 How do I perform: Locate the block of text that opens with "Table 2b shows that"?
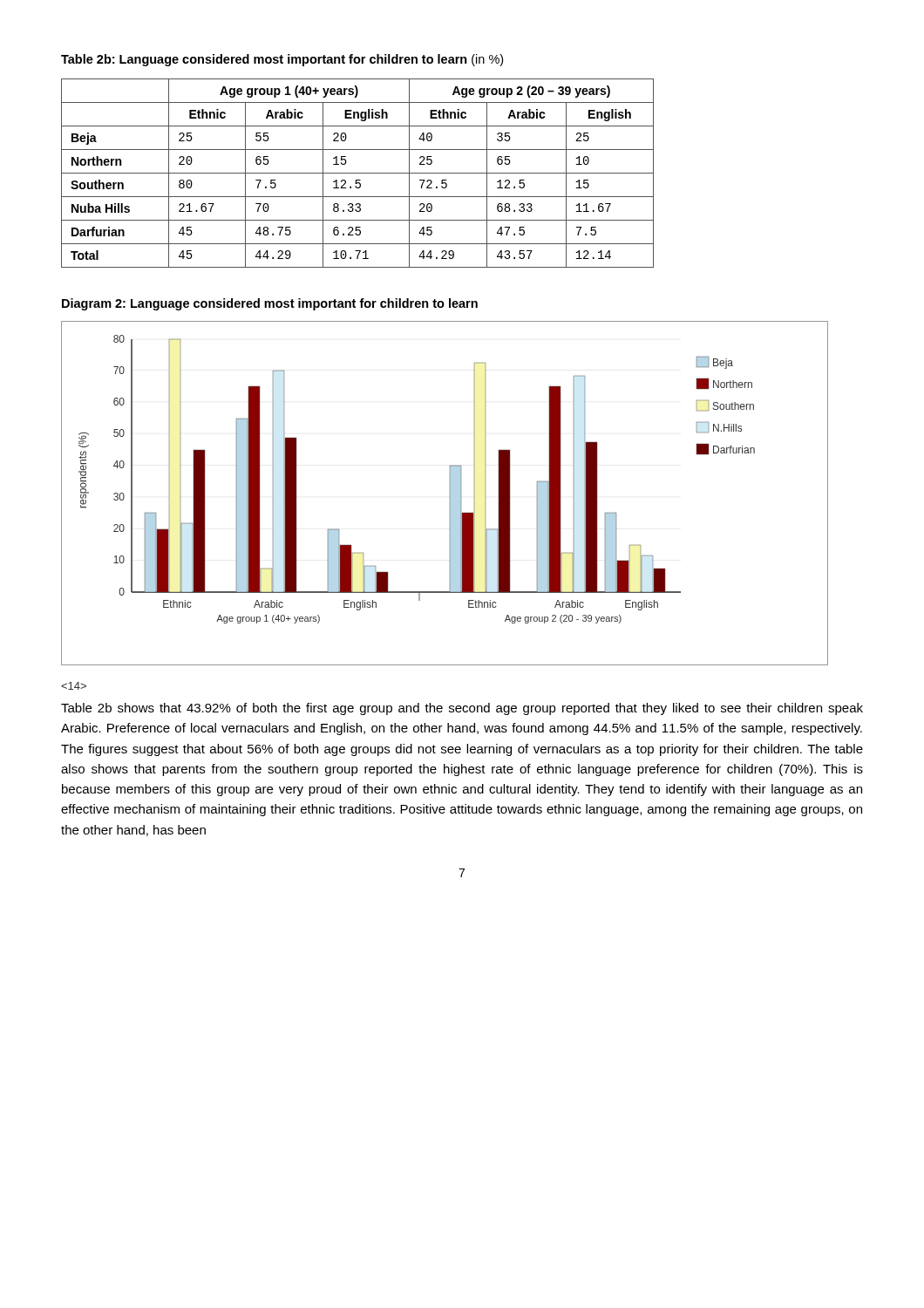(x=462, y=768)
